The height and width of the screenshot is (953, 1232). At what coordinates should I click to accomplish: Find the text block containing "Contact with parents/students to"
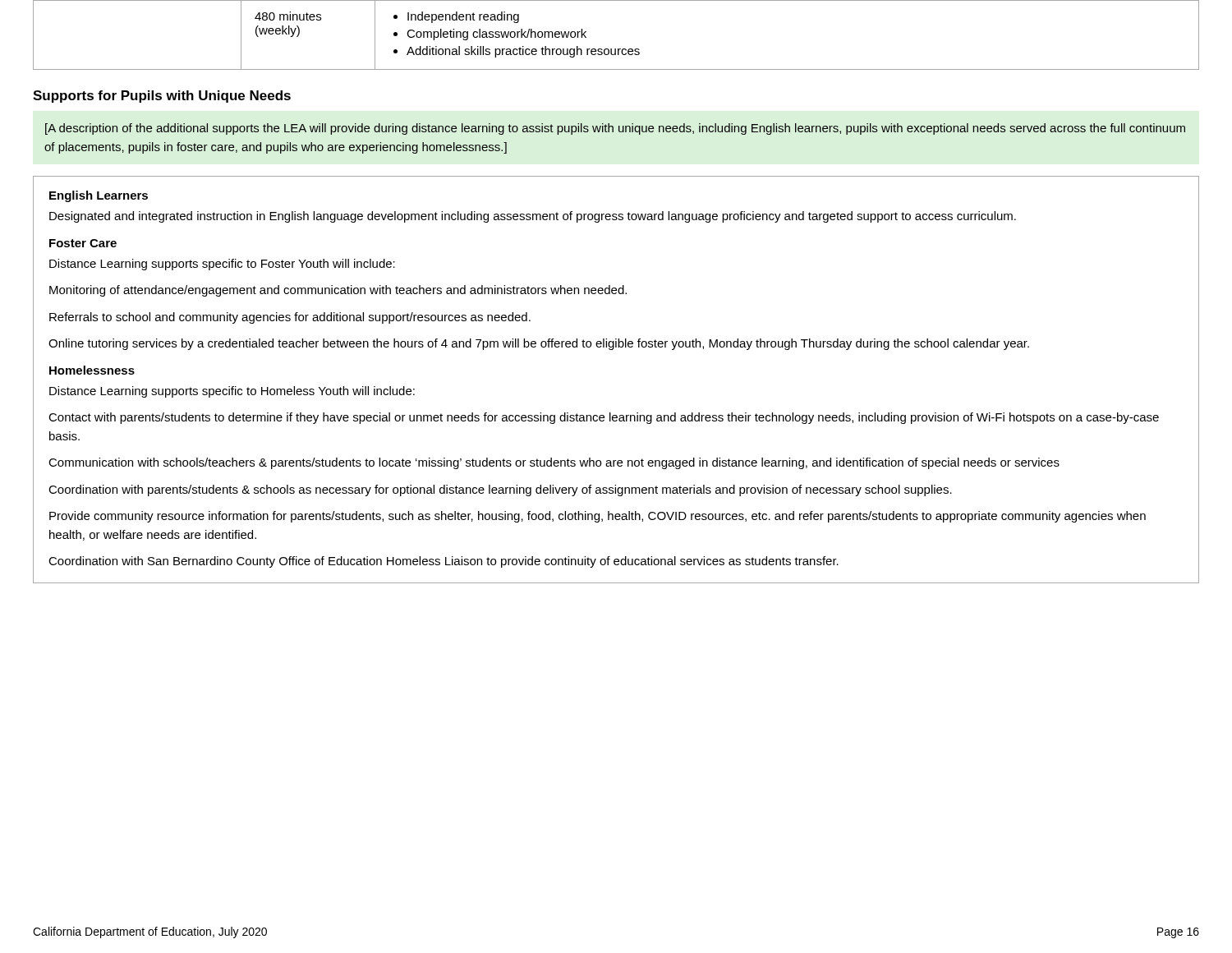(x=604, y=426)
